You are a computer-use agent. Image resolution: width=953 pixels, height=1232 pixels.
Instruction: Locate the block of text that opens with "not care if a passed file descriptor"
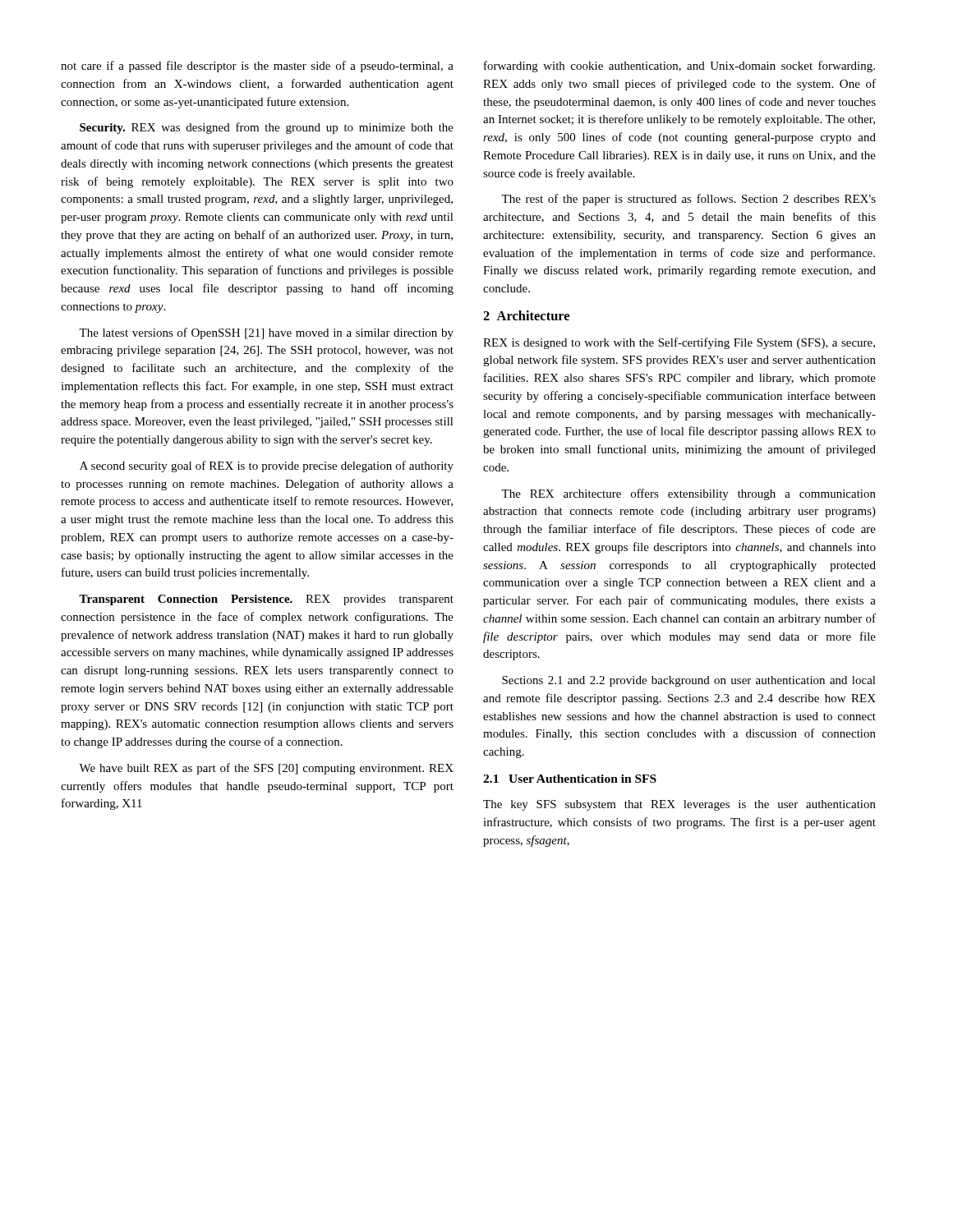click(x=257, y=84)
